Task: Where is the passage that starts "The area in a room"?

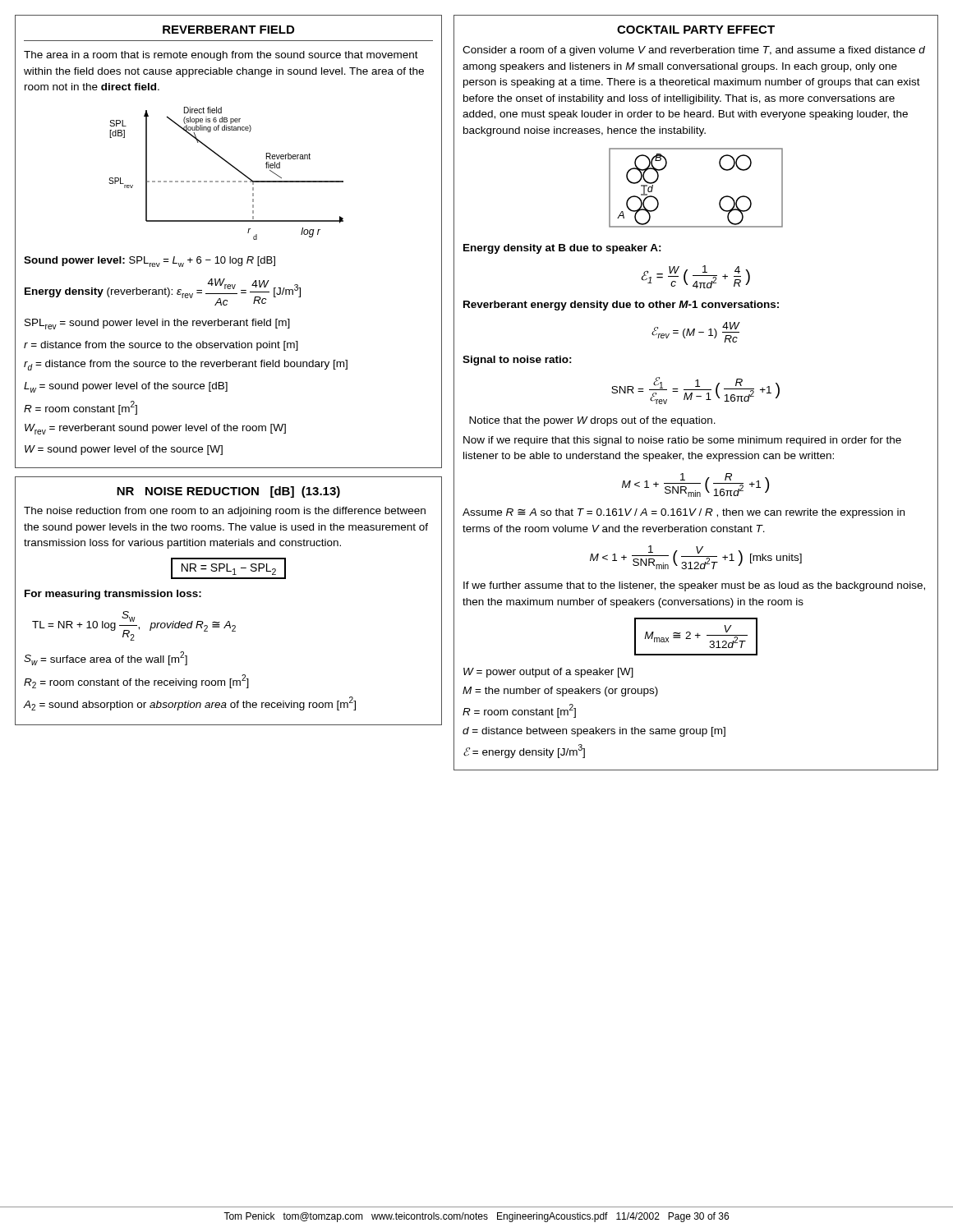Action: [x=228, y=71]
